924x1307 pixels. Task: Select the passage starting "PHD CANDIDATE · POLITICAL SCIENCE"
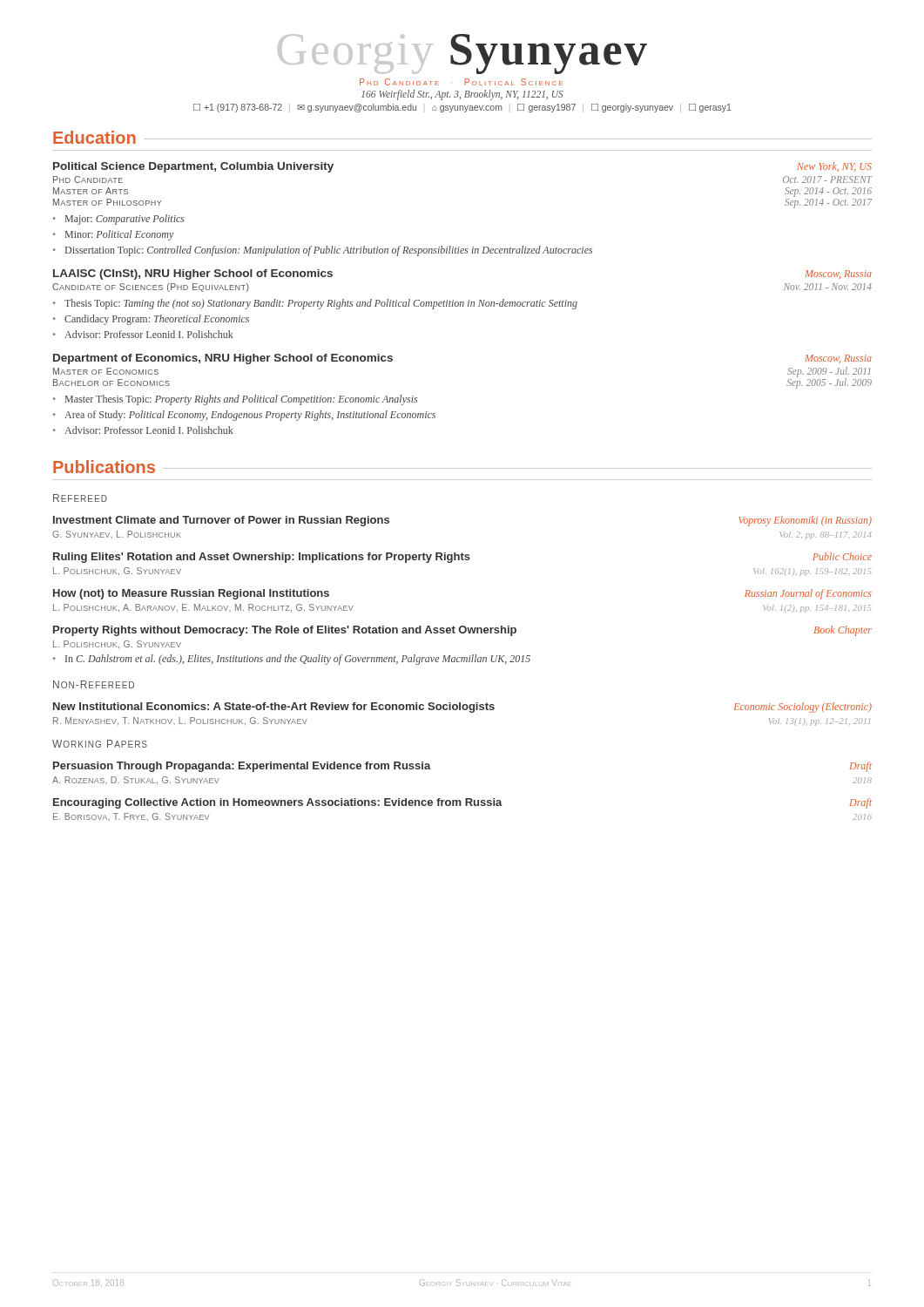pos(462,83)
